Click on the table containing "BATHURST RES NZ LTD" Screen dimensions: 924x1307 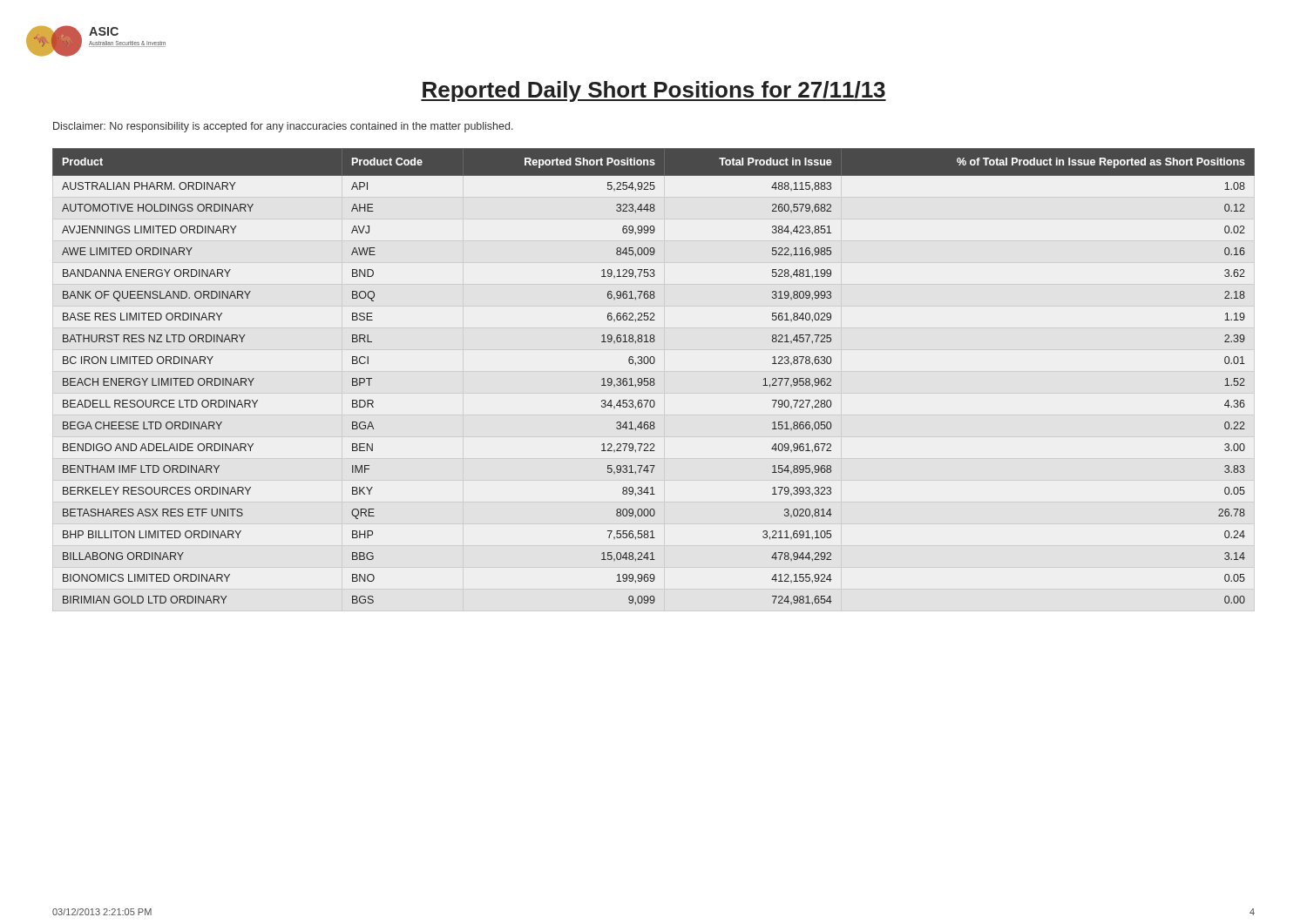click(x=654, y=519)
